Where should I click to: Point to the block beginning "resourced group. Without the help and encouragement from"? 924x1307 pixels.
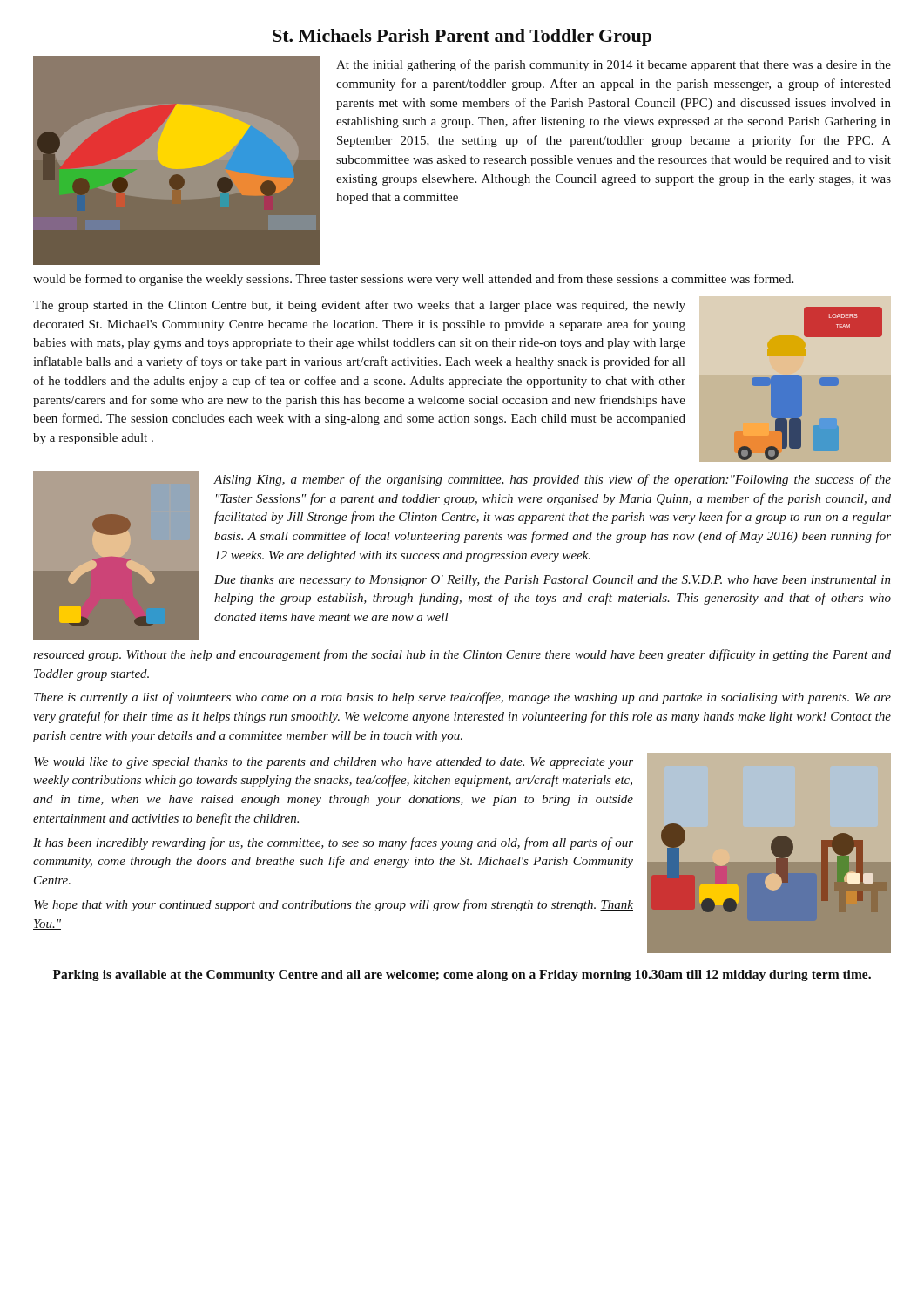(462, 695)
